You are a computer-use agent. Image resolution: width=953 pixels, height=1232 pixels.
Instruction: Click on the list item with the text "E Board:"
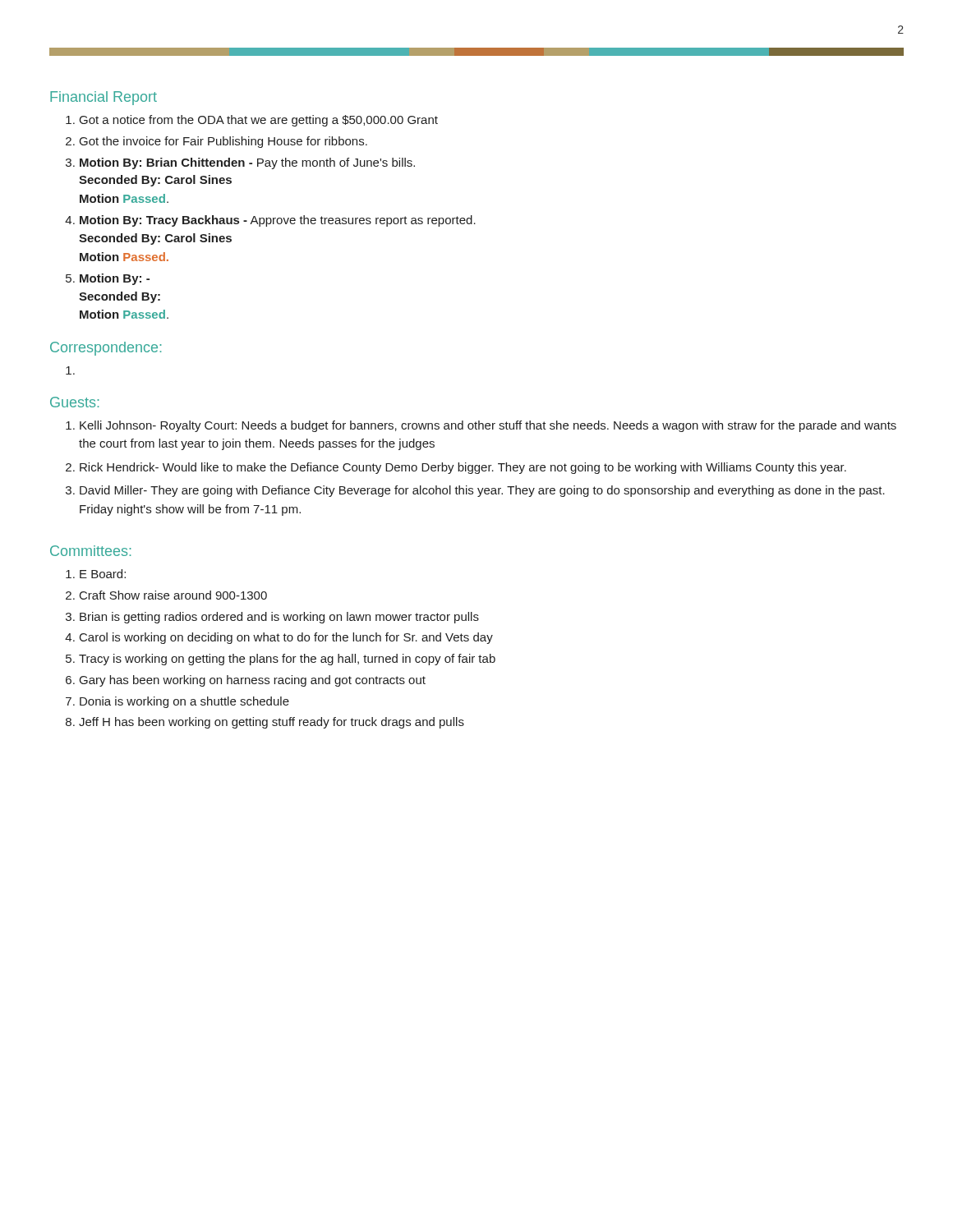coord(103,574)
